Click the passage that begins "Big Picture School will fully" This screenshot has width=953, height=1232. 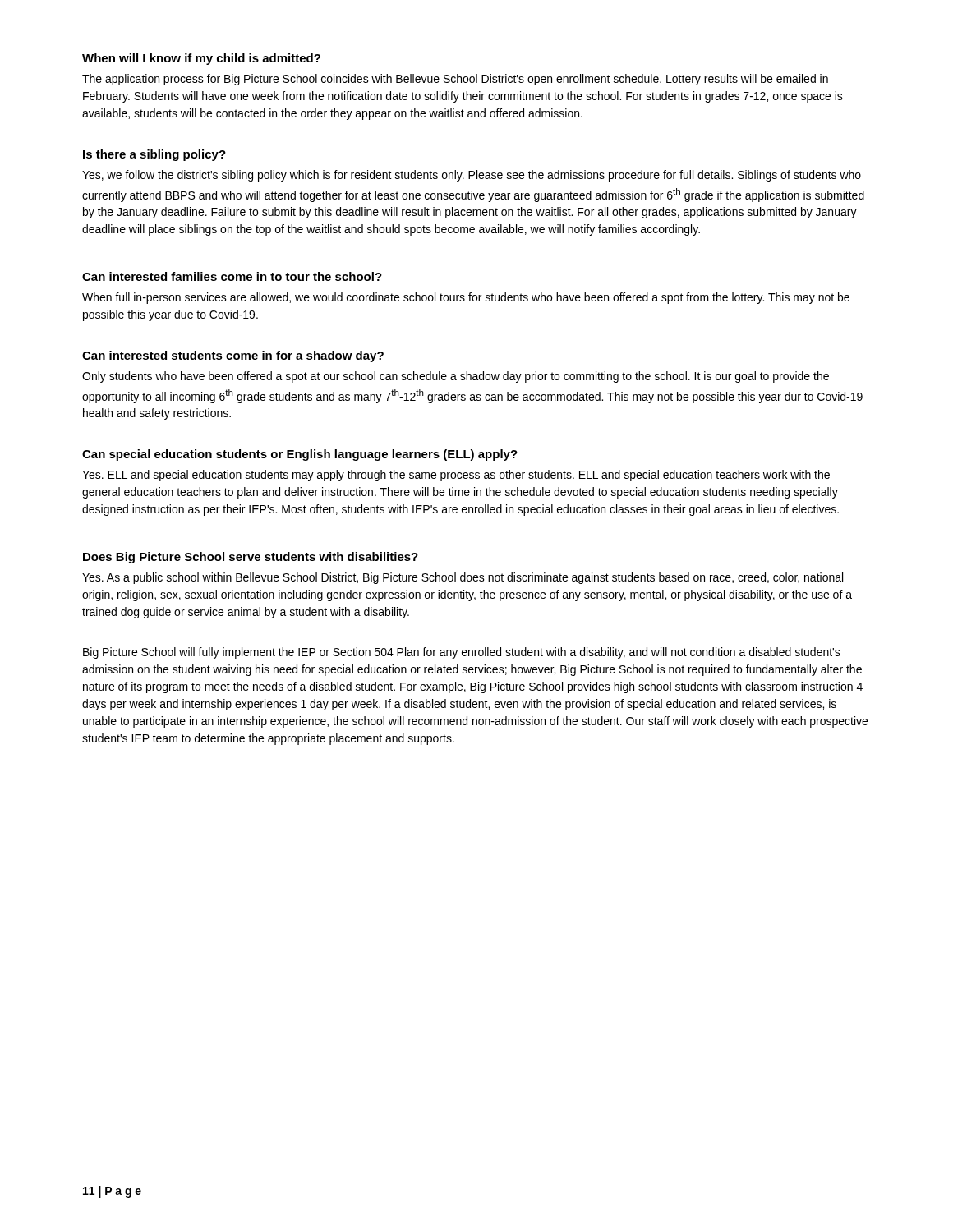[x=475, y=695]
